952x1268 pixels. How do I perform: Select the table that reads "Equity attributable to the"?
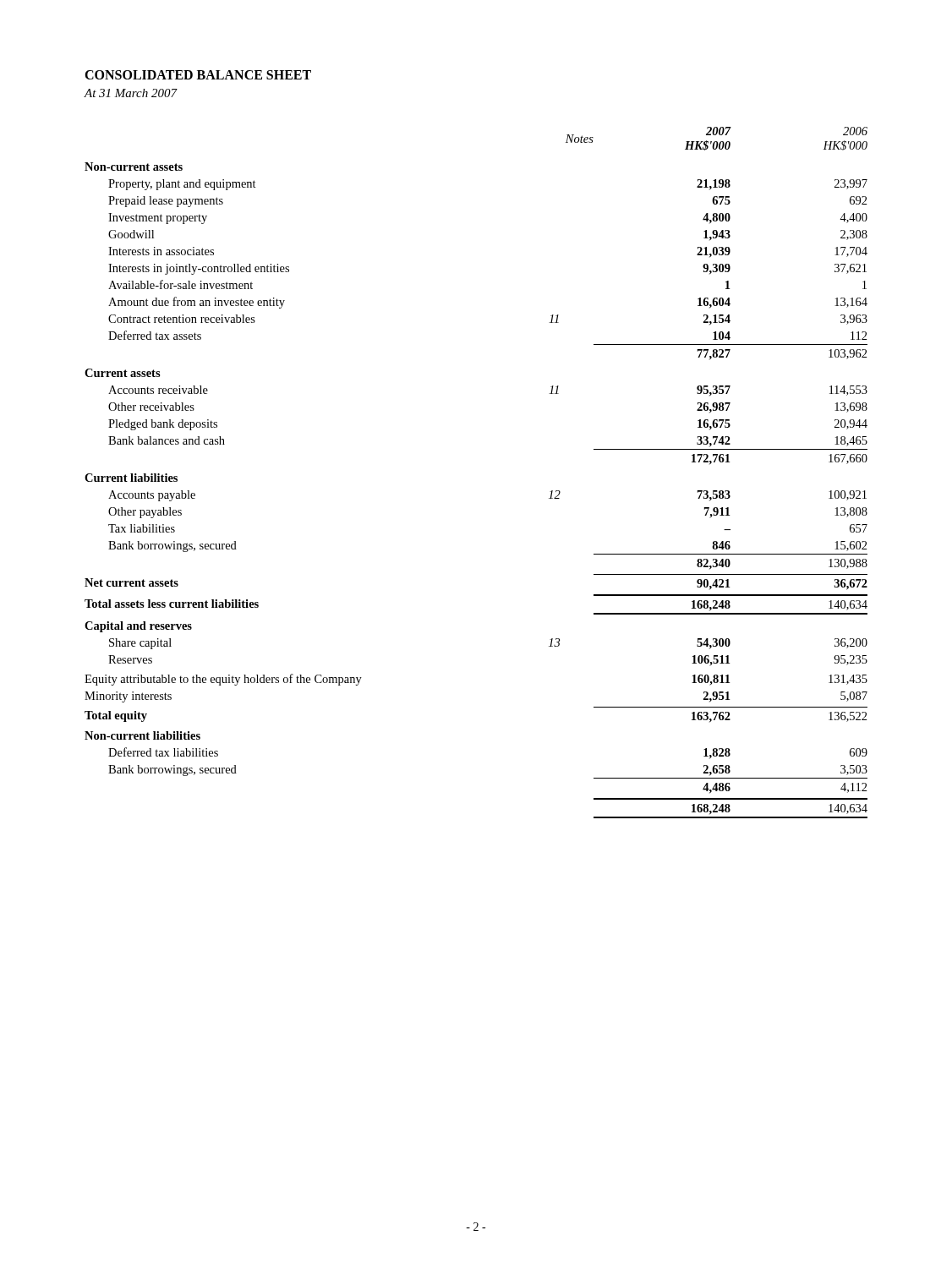pyautogui.click(x=476, y=471)
